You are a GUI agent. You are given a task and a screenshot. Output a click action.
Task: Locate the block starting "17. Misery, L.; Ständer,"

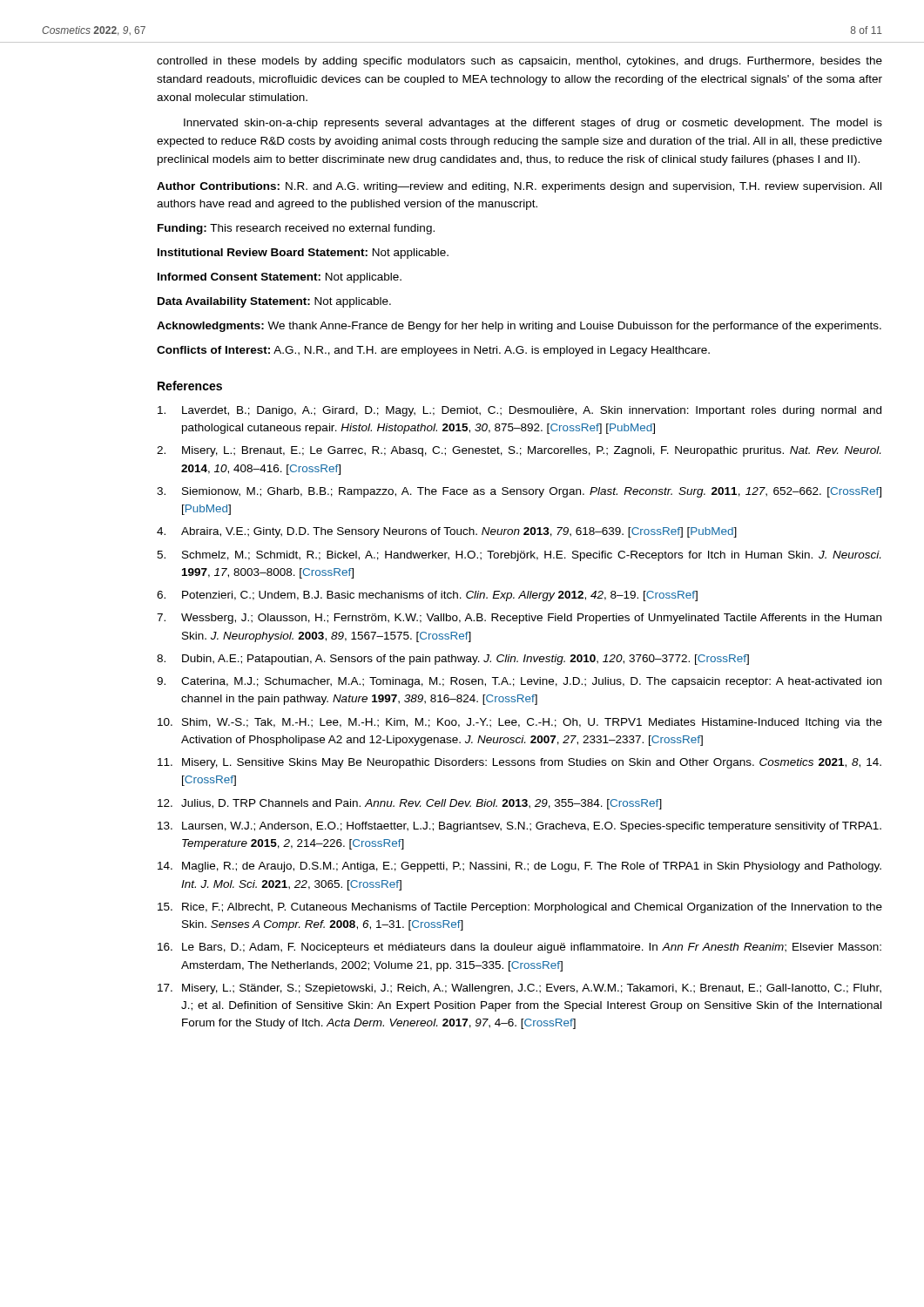[x=520, y=1006]
